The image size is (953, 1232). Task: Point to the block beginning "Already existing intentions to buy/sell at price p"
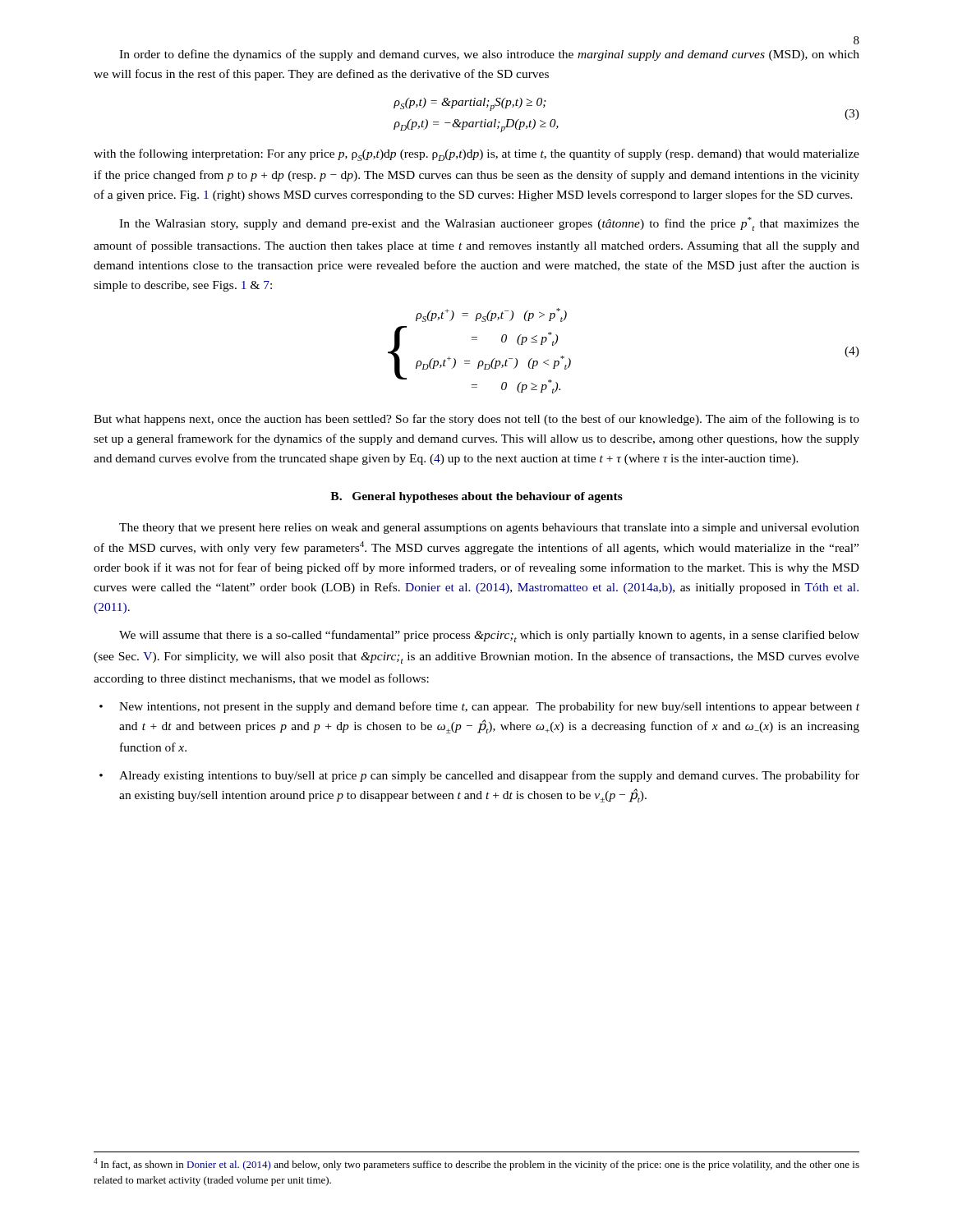click(489, 786)
